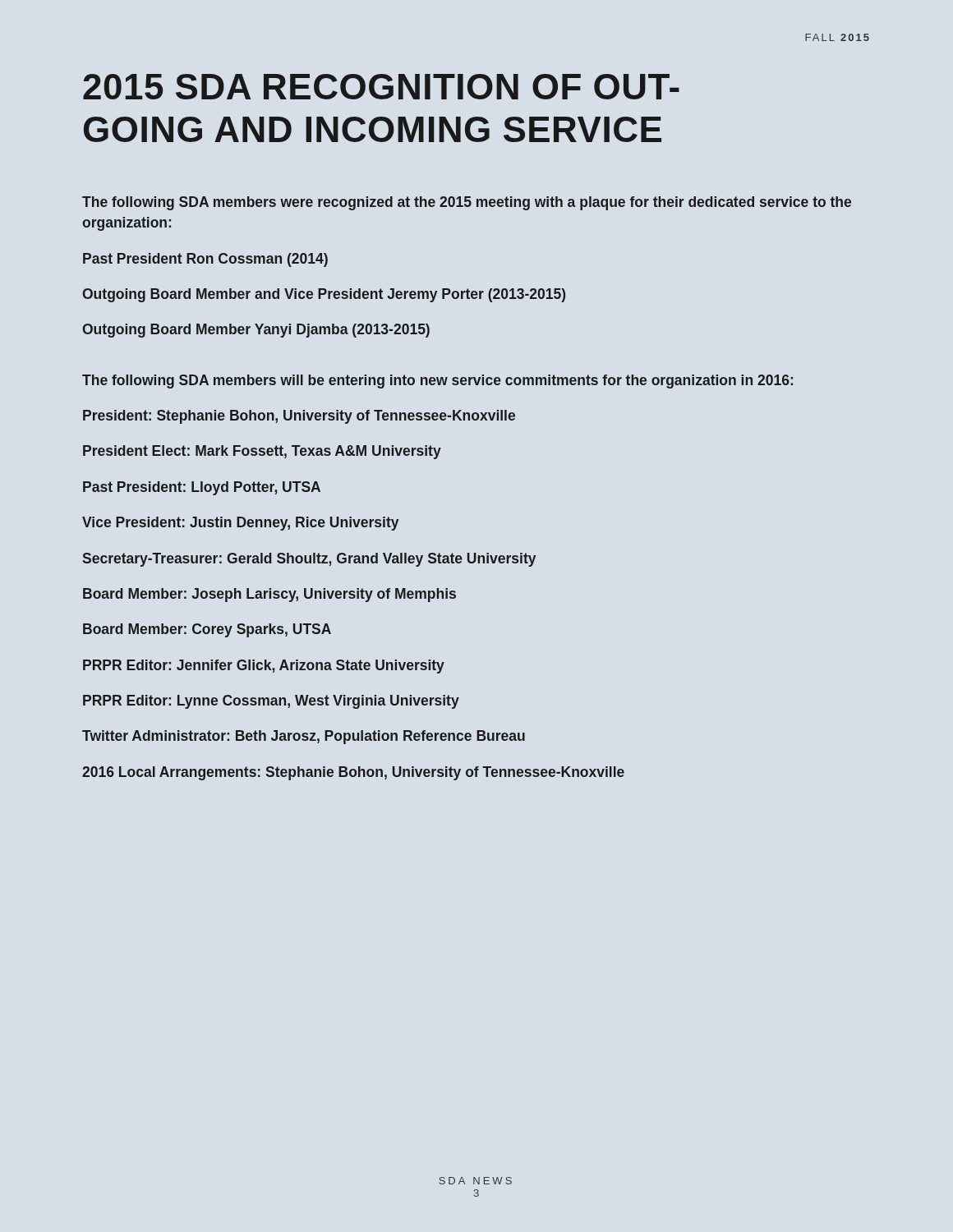Click where it says "Twitter Administrator: Beth Jarosz, Population Reference Bureau"

(304, 736)
